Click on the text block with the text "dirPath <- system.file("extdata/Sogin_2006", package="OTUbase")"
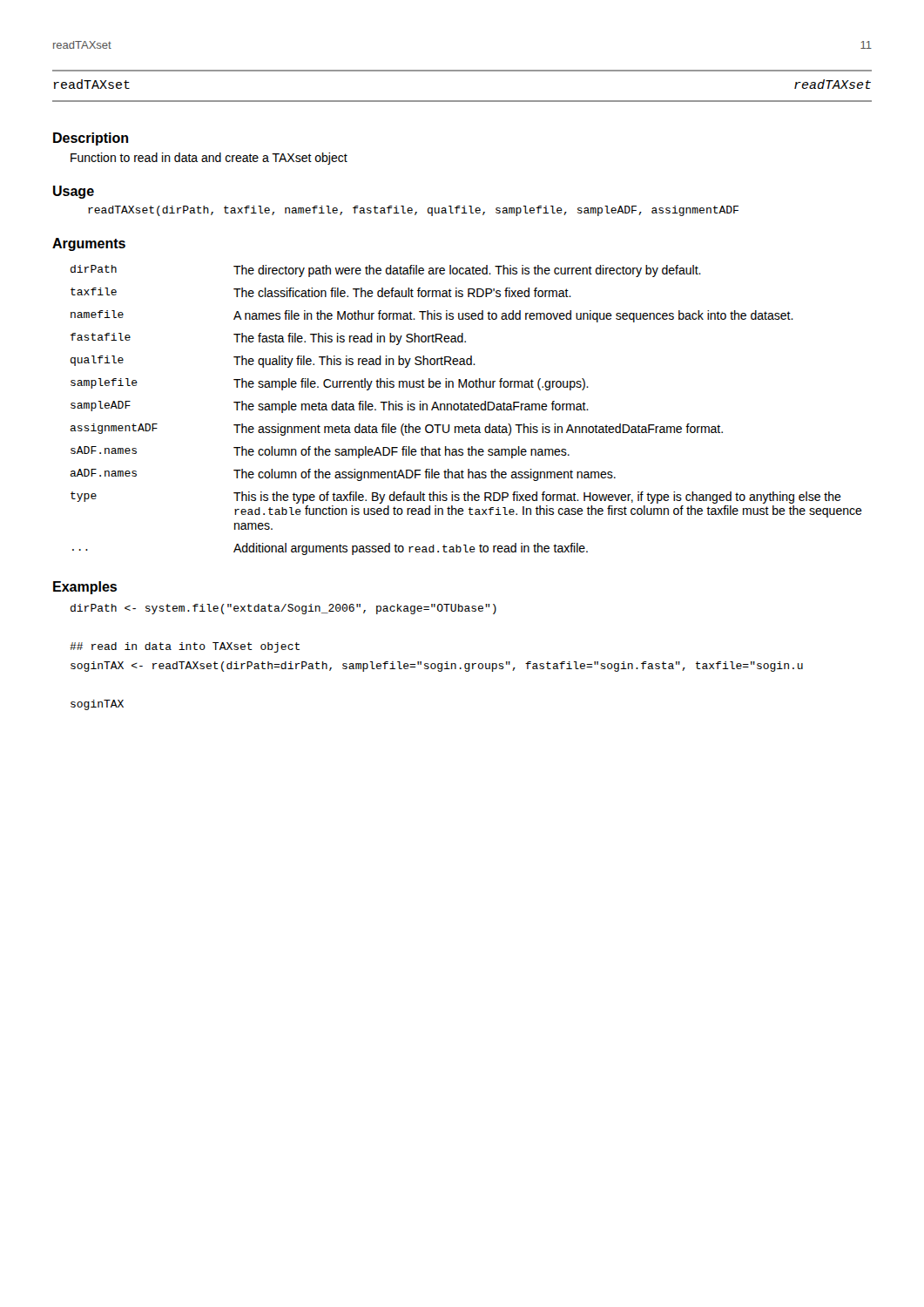This screenshot has height=1307, width=924. point(471,657)
